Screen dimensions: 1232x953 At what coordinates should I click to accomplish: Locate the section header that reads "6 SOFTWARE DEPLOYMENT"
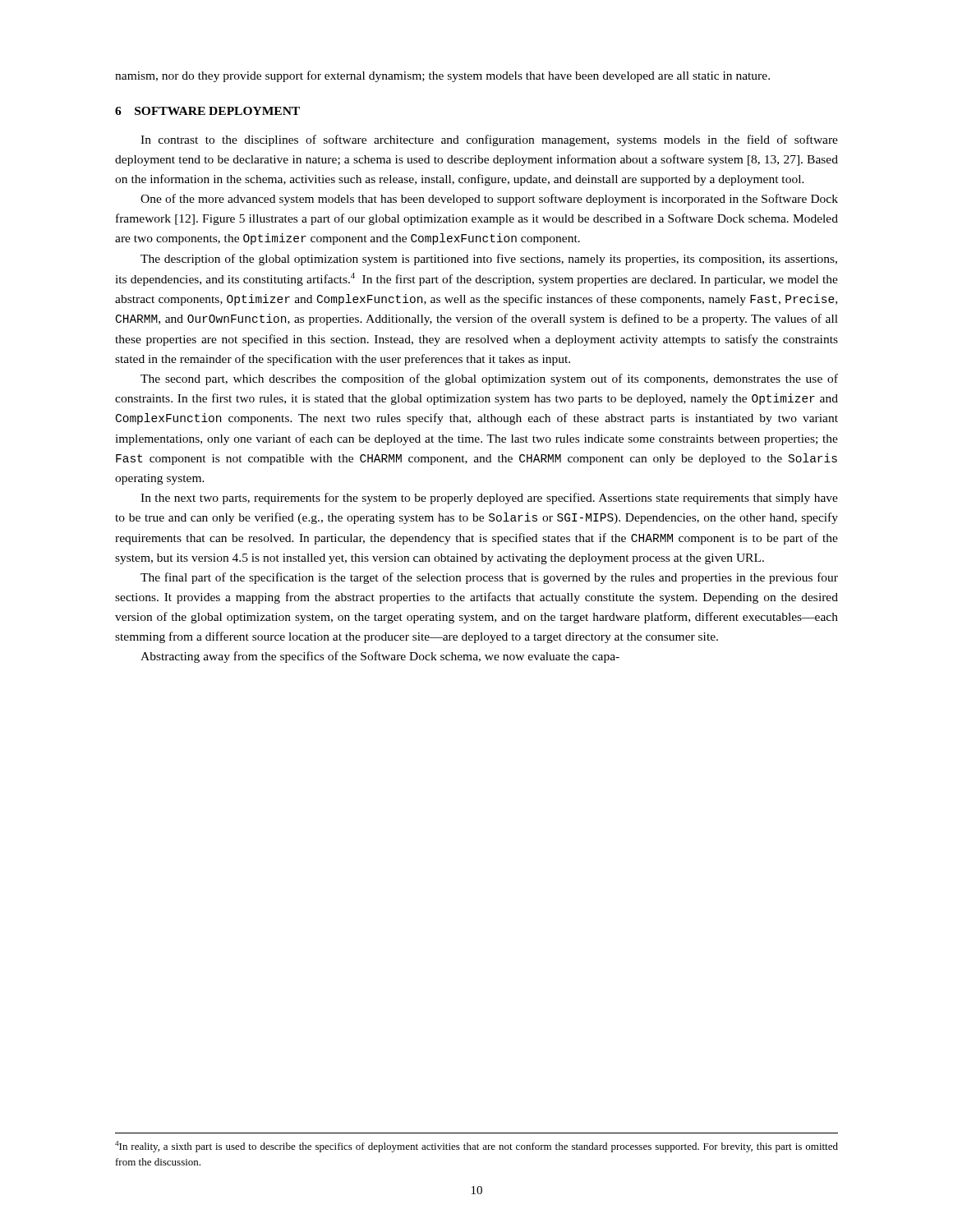coord(208,110)
